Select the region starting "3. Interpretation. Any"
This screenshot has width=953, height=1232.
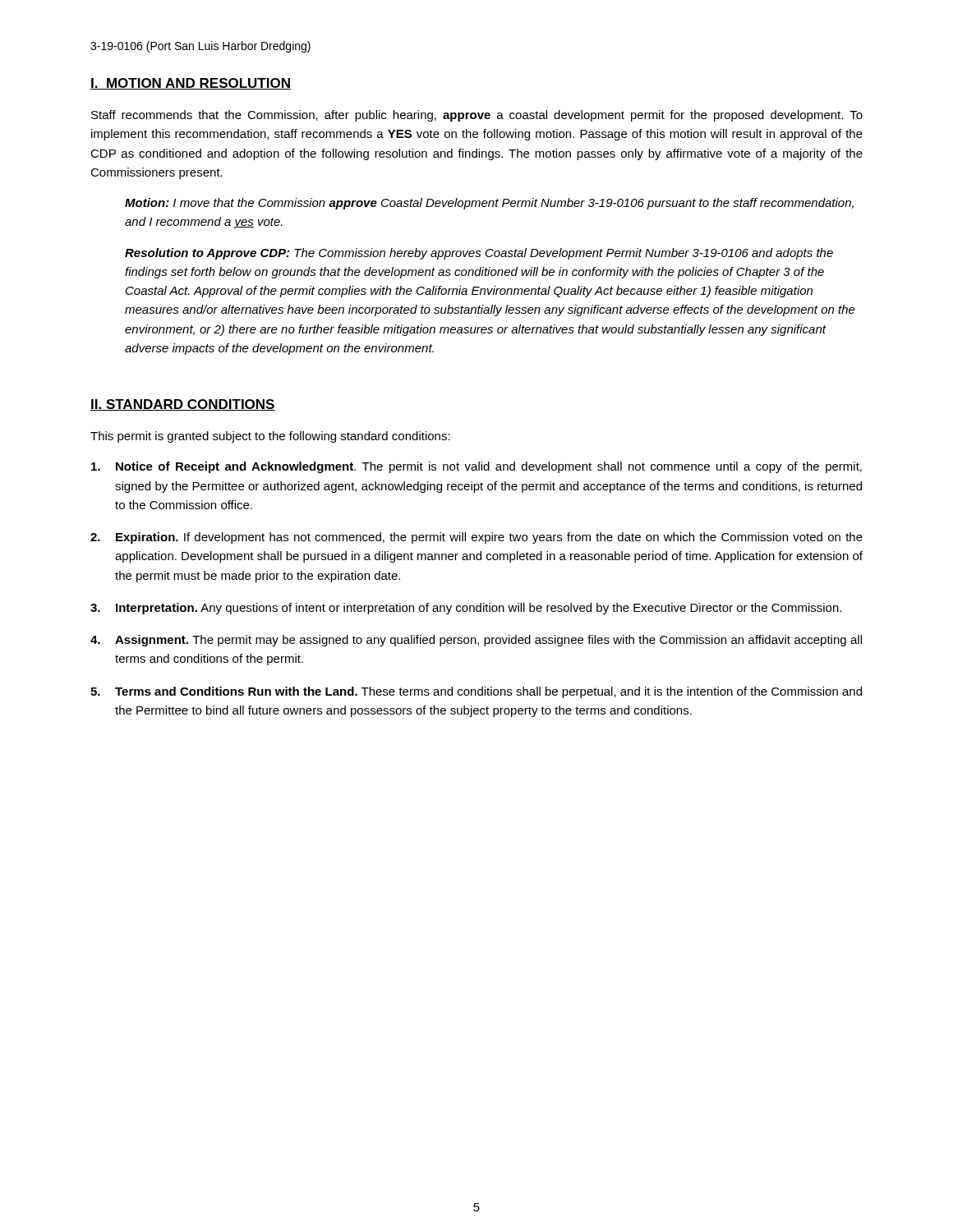[476, 607]
